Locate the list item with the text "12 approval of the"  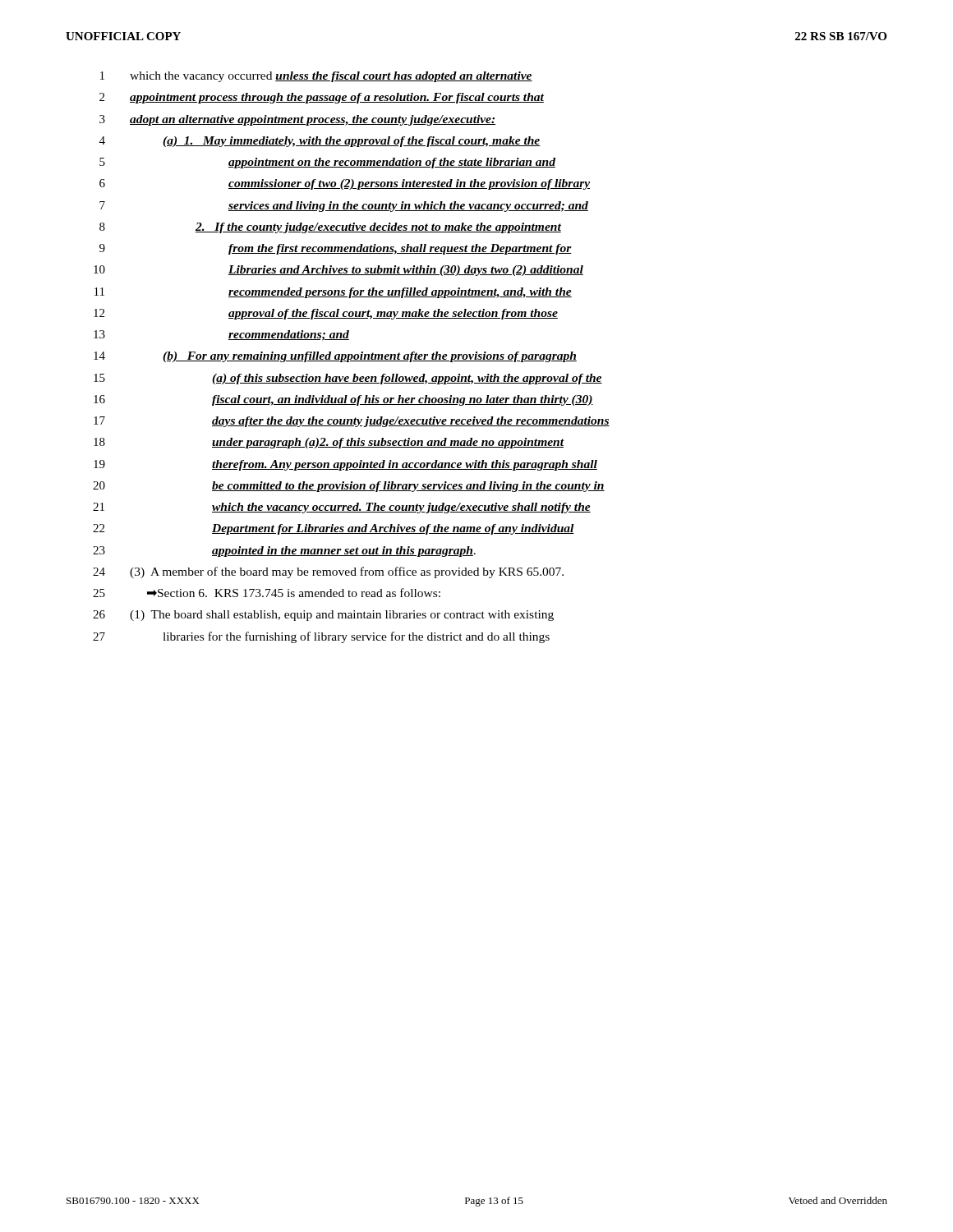476,313
